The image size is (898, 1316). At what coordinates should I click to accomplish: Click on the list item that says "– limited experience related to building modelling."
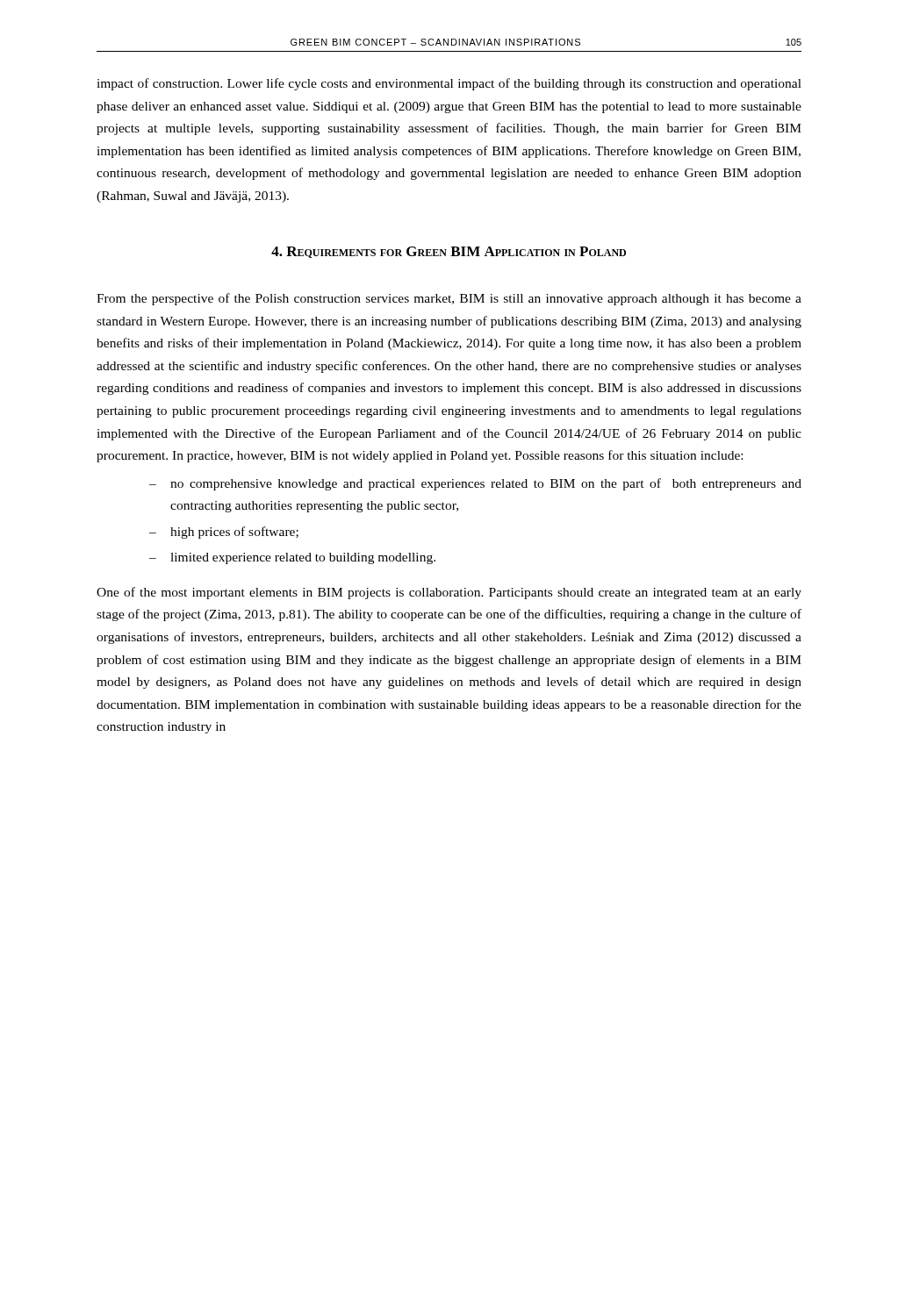pos(292,558)
